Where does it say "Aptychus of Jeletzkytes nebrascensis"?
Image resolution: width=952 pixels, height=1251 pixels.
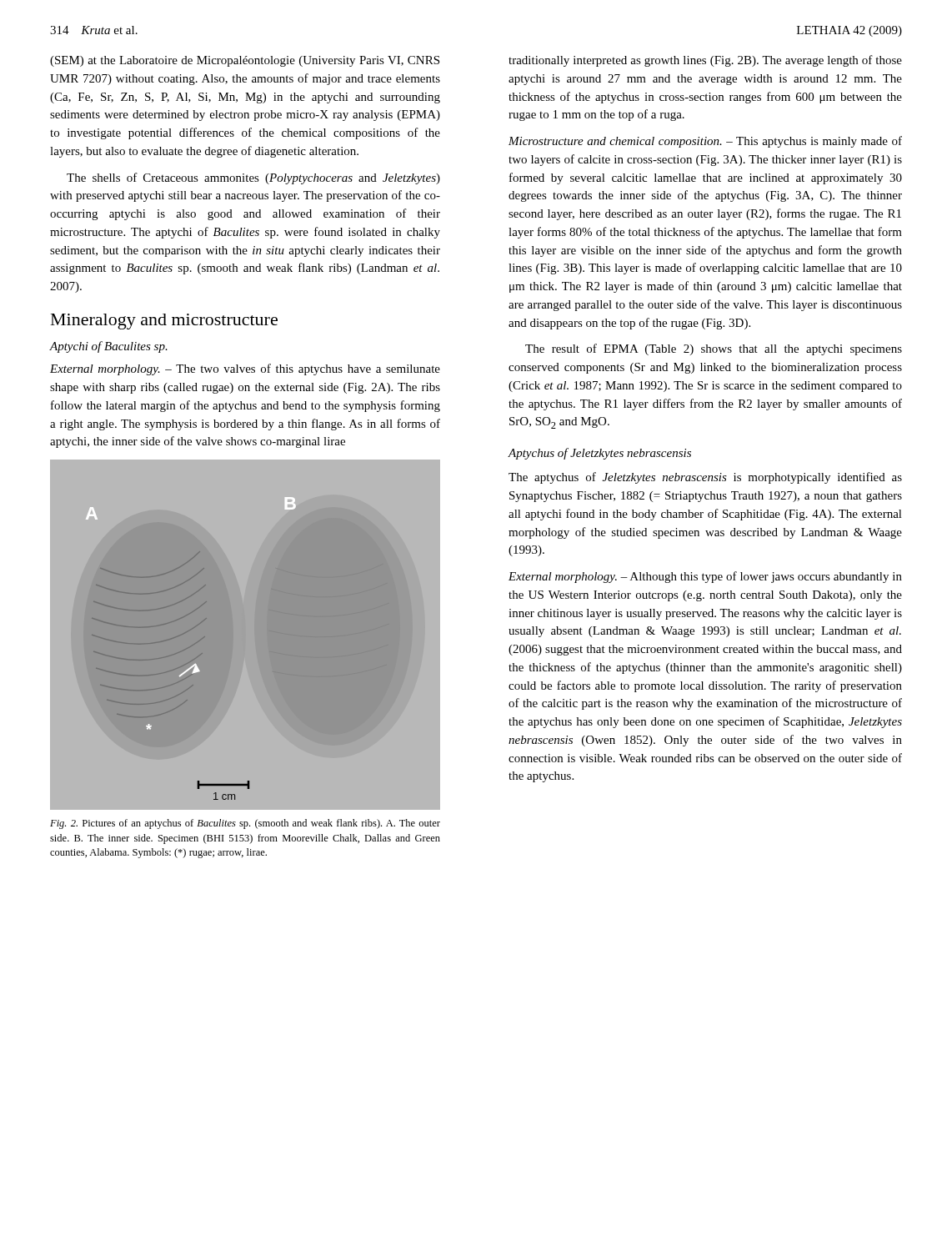click(x=600, y=454)
